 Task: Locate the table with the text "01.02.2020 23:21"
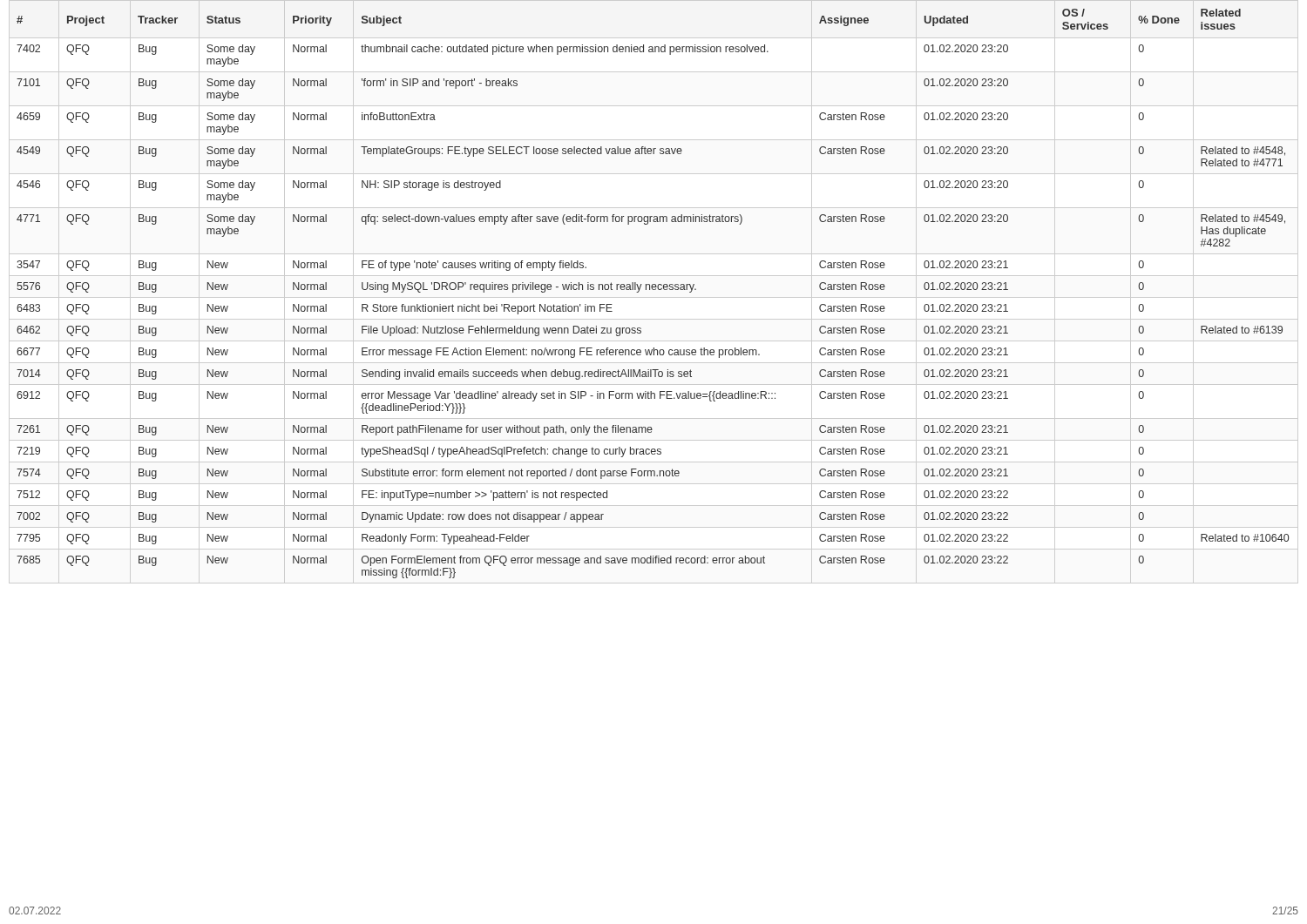point(654,292)
